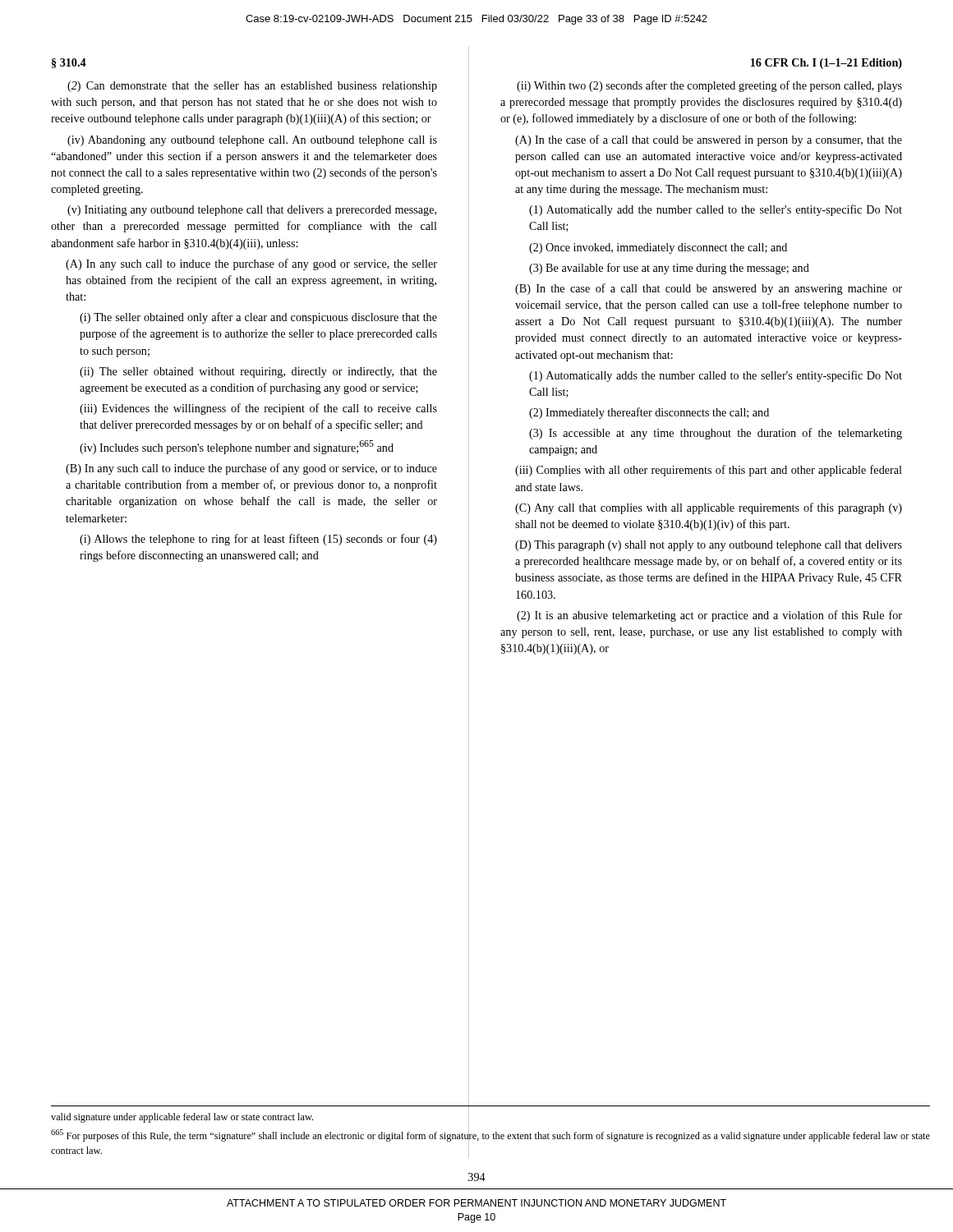Image resolution: width=953 pixels, height=1232 pixels.
Task: Find the text starting "16 CFR Ch. I (1–1–21"
Action: point(826,62)
